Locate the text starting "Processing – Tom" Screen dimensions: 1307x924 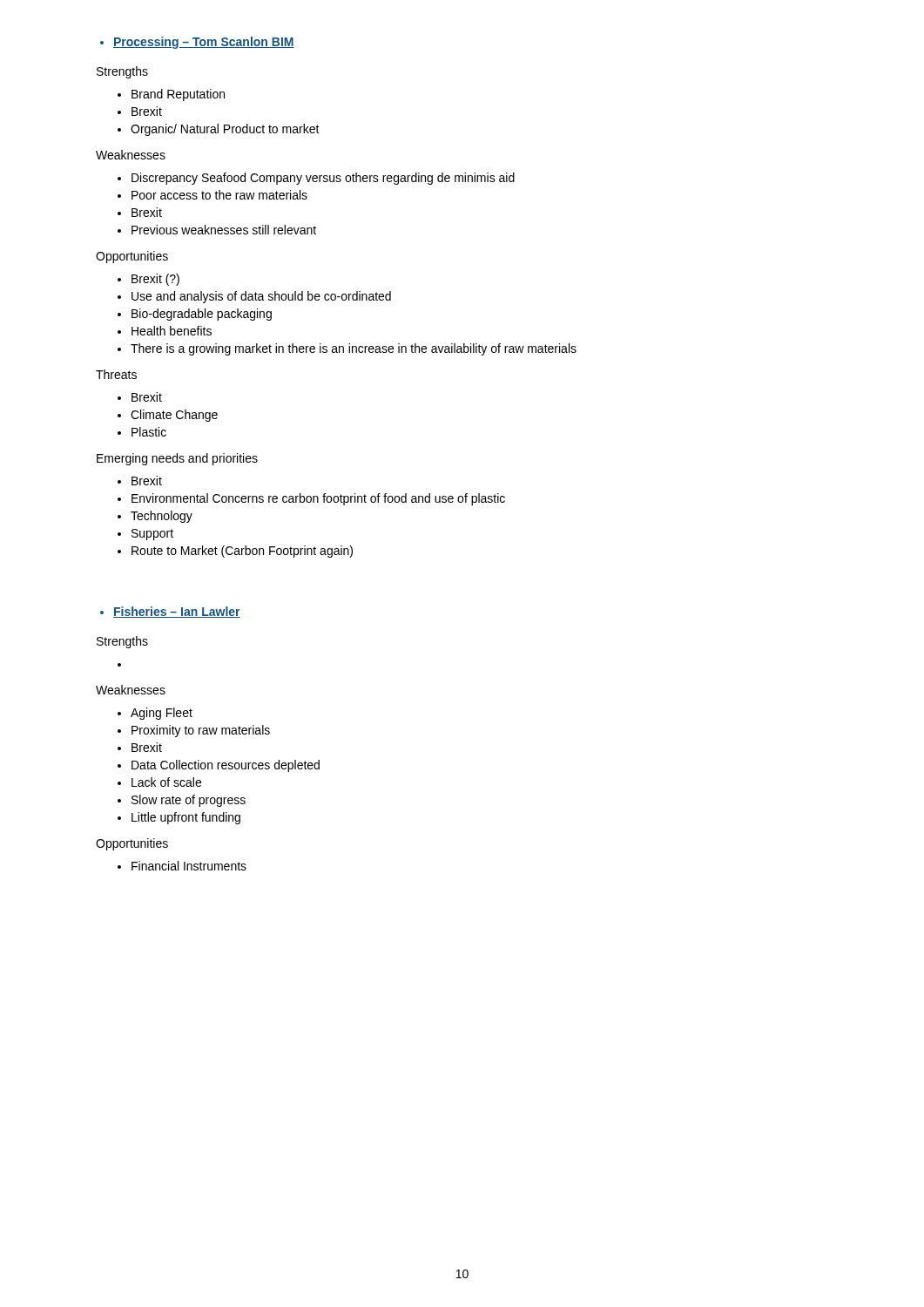[197, 43]
